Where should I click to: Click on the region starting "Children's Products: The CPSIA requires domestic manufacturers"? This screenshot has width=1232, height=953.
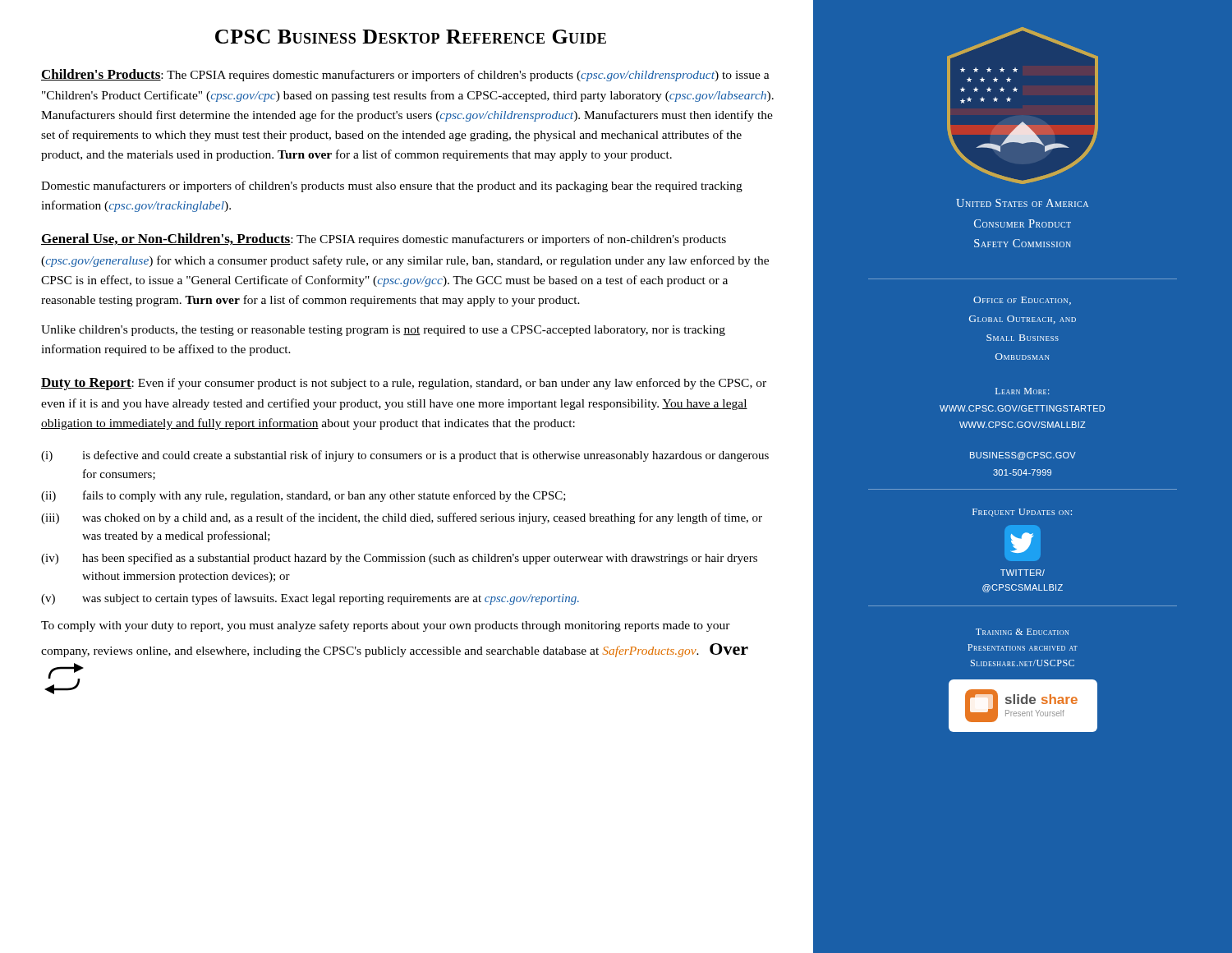411,140
